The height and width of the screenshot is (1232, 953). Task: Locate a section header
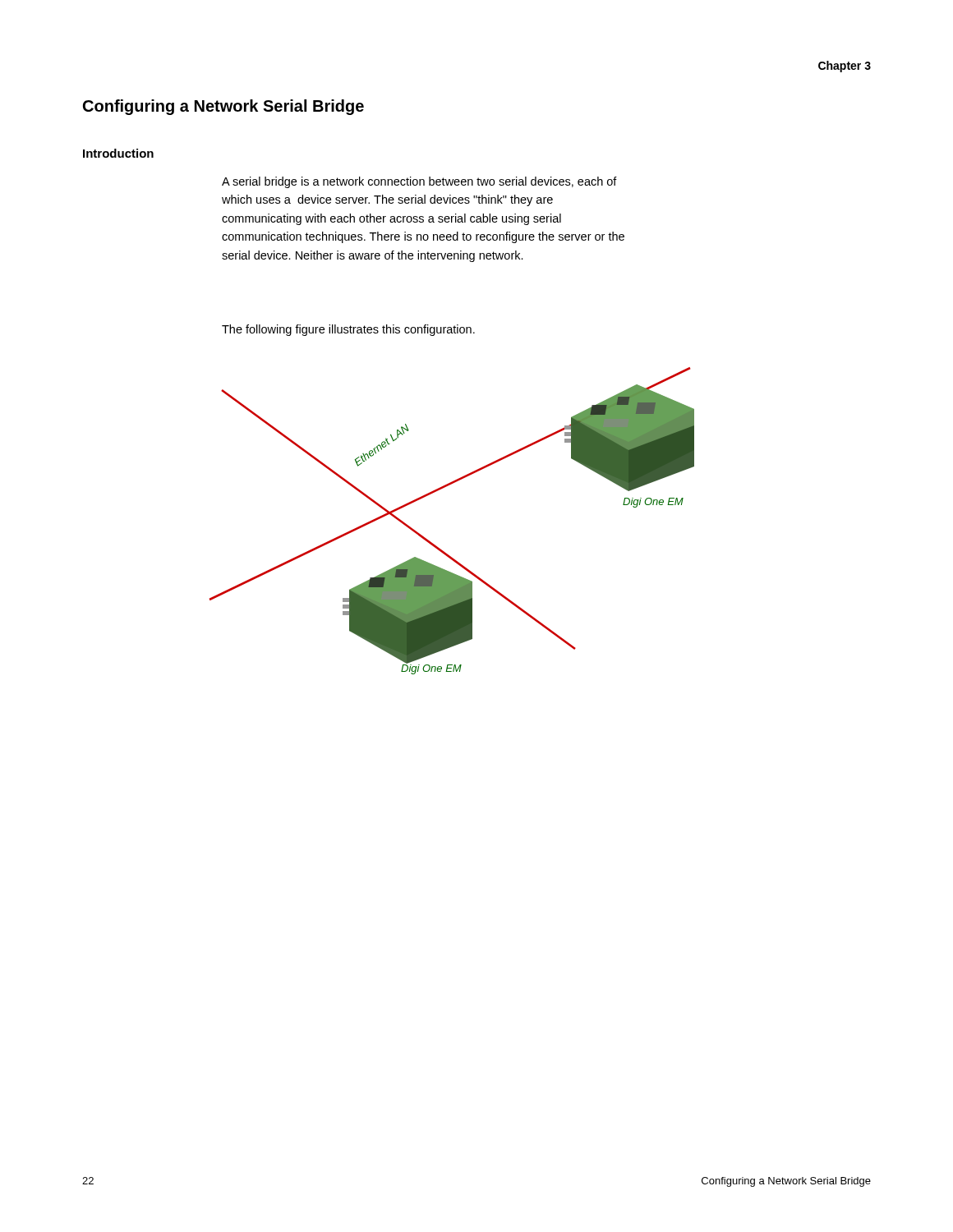(x=118, y=153)
